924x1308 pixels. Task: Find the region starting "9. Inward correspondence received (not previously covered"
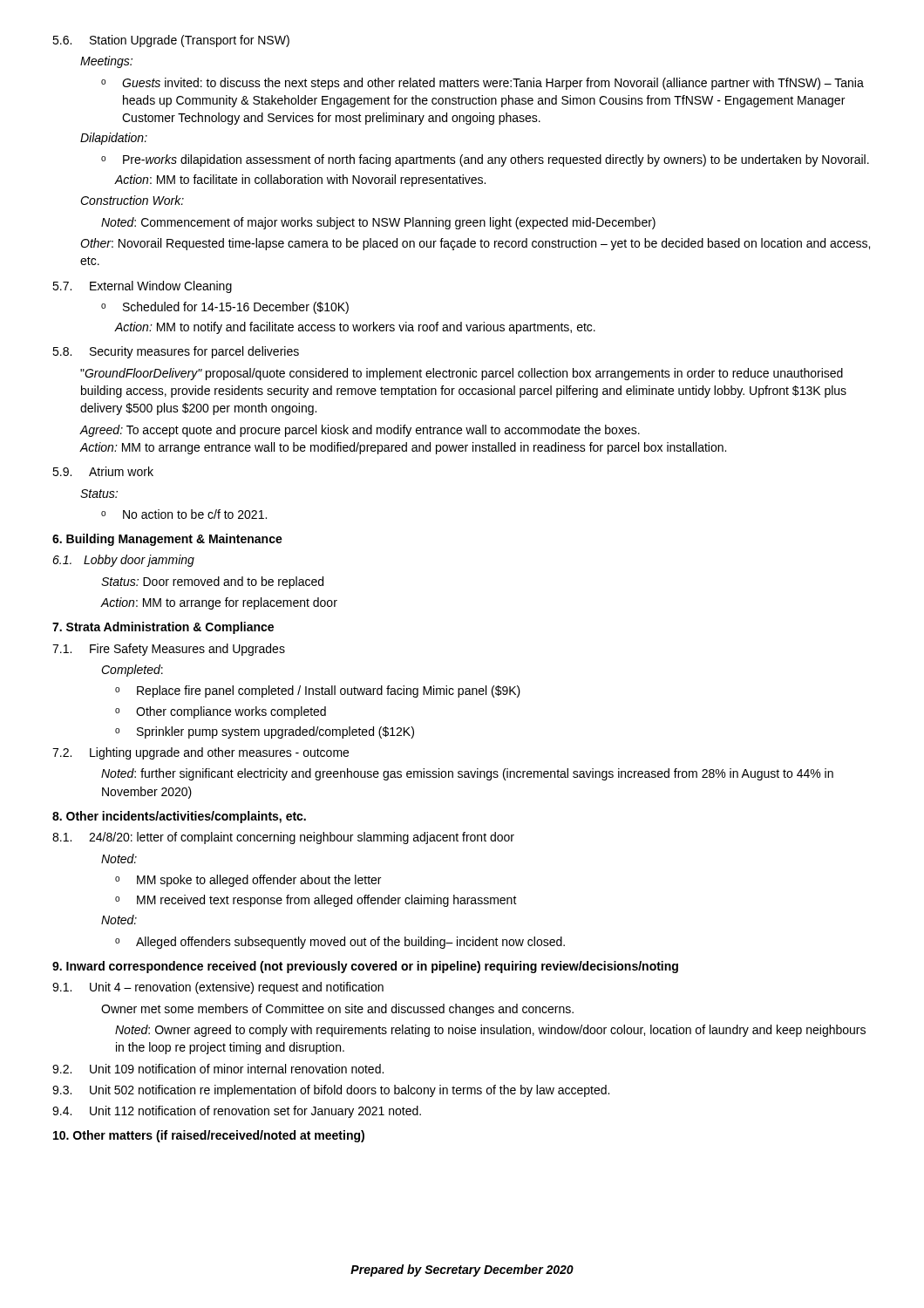[x=366, y=966]
